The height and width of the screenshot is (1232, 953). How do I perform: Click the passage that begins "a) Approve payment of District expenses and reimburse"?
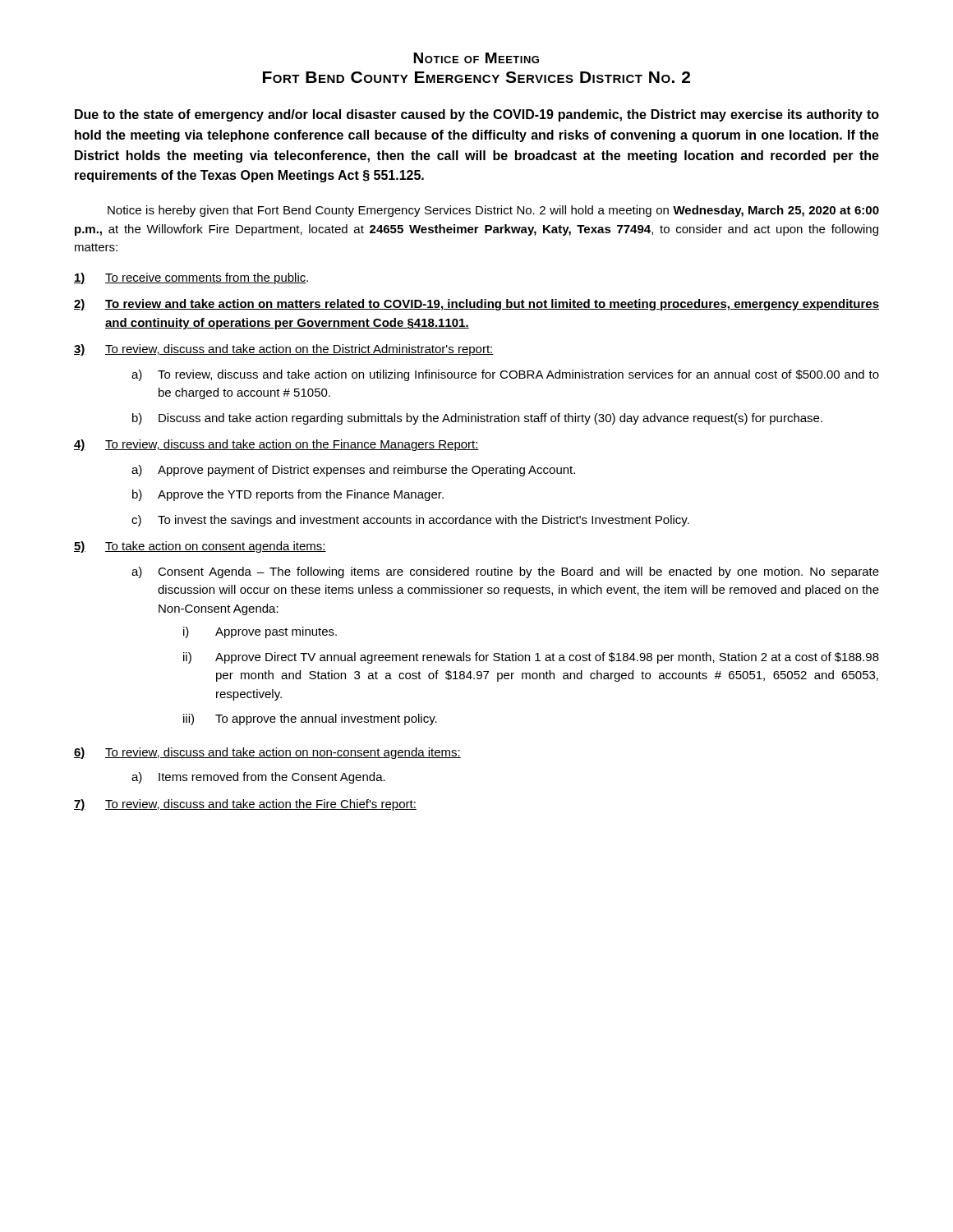(505, 470)
